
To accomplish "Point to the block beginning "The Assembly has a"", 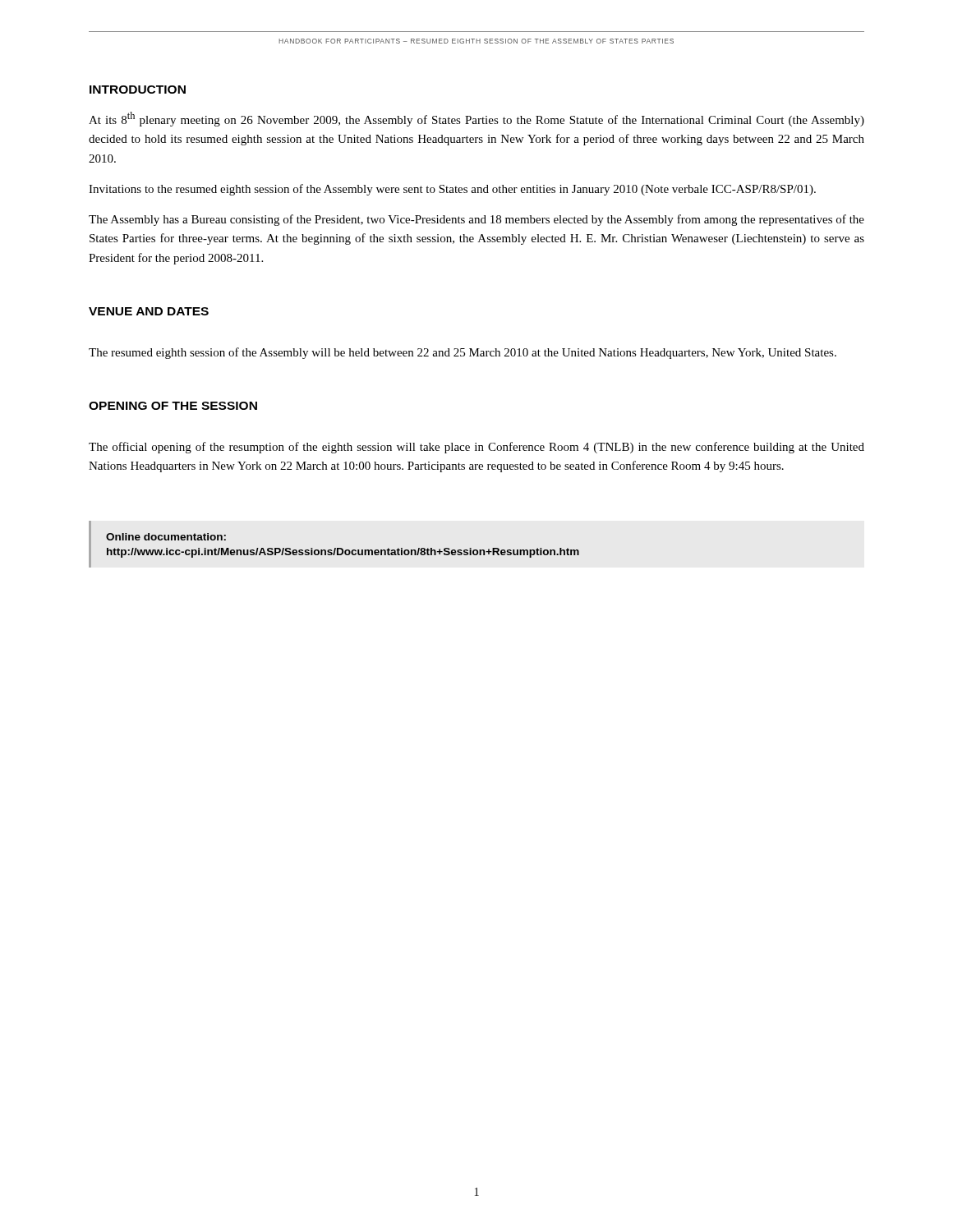I will [x=476, y=238].
